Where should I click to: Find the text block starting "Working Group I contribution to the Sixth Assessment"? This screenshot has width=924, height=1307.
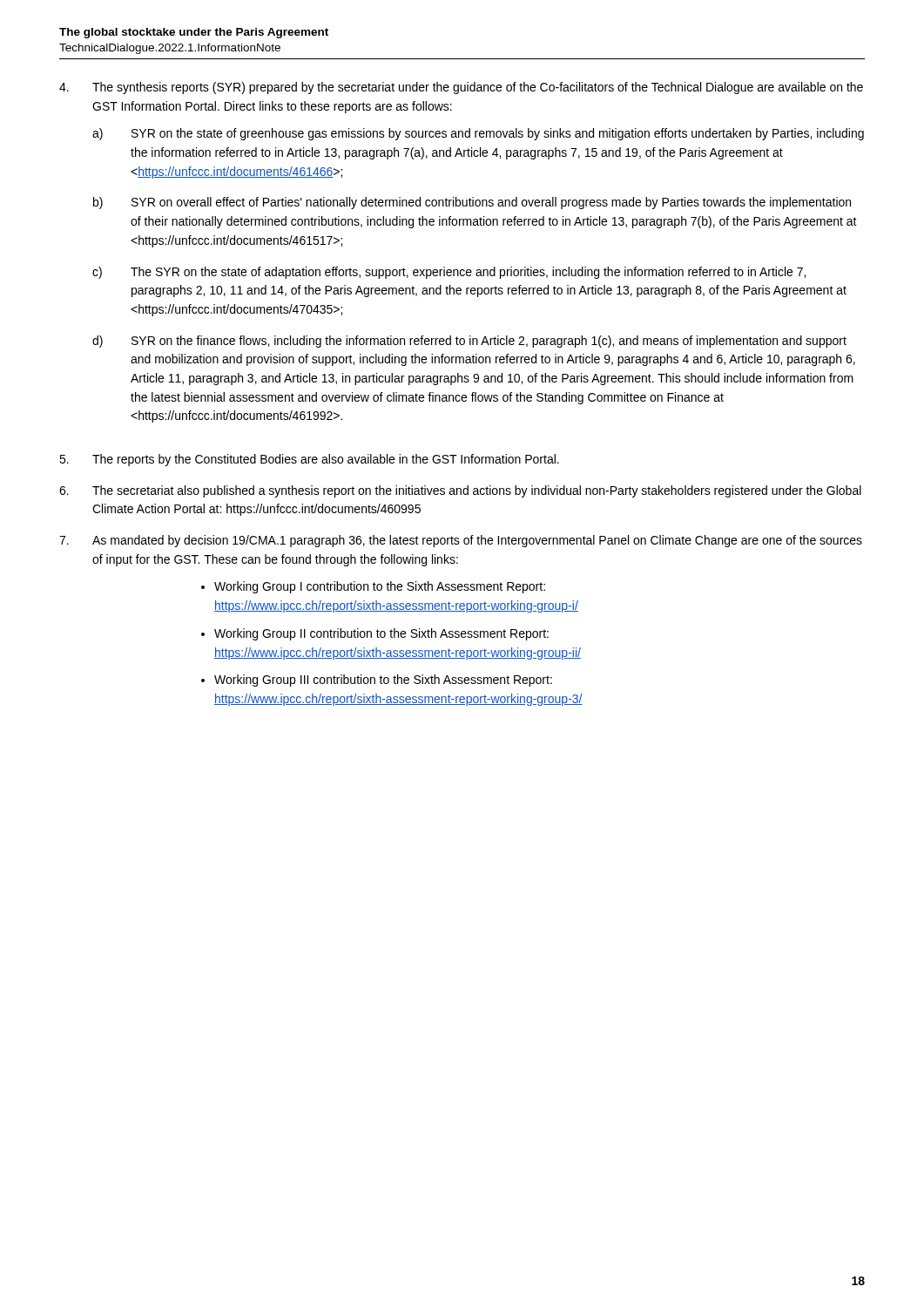(x=396, y=596)
